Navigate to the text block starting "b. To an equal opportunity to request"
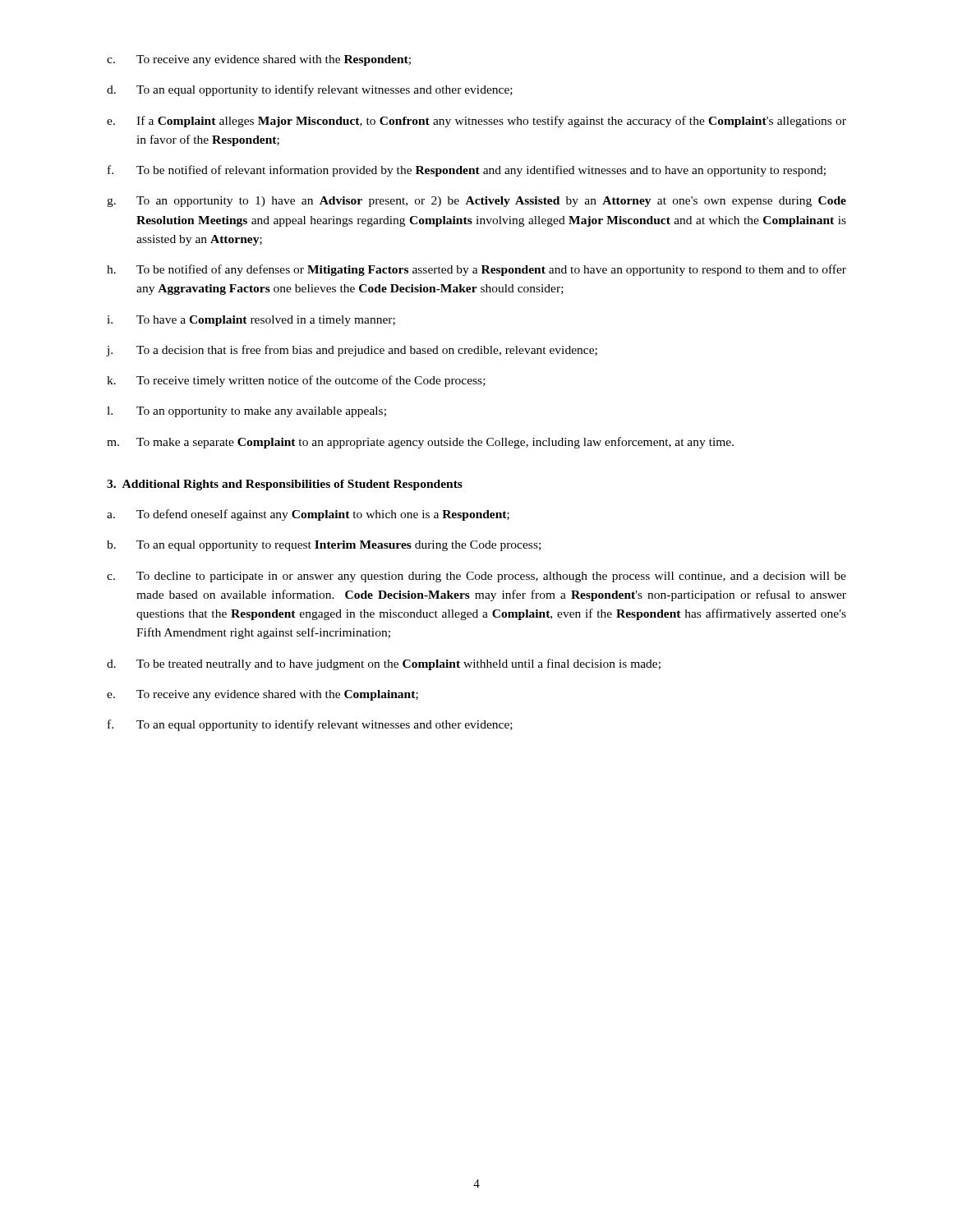Image resolution: width=953 pixels, height=1232 pixels. tap(476, 544)
